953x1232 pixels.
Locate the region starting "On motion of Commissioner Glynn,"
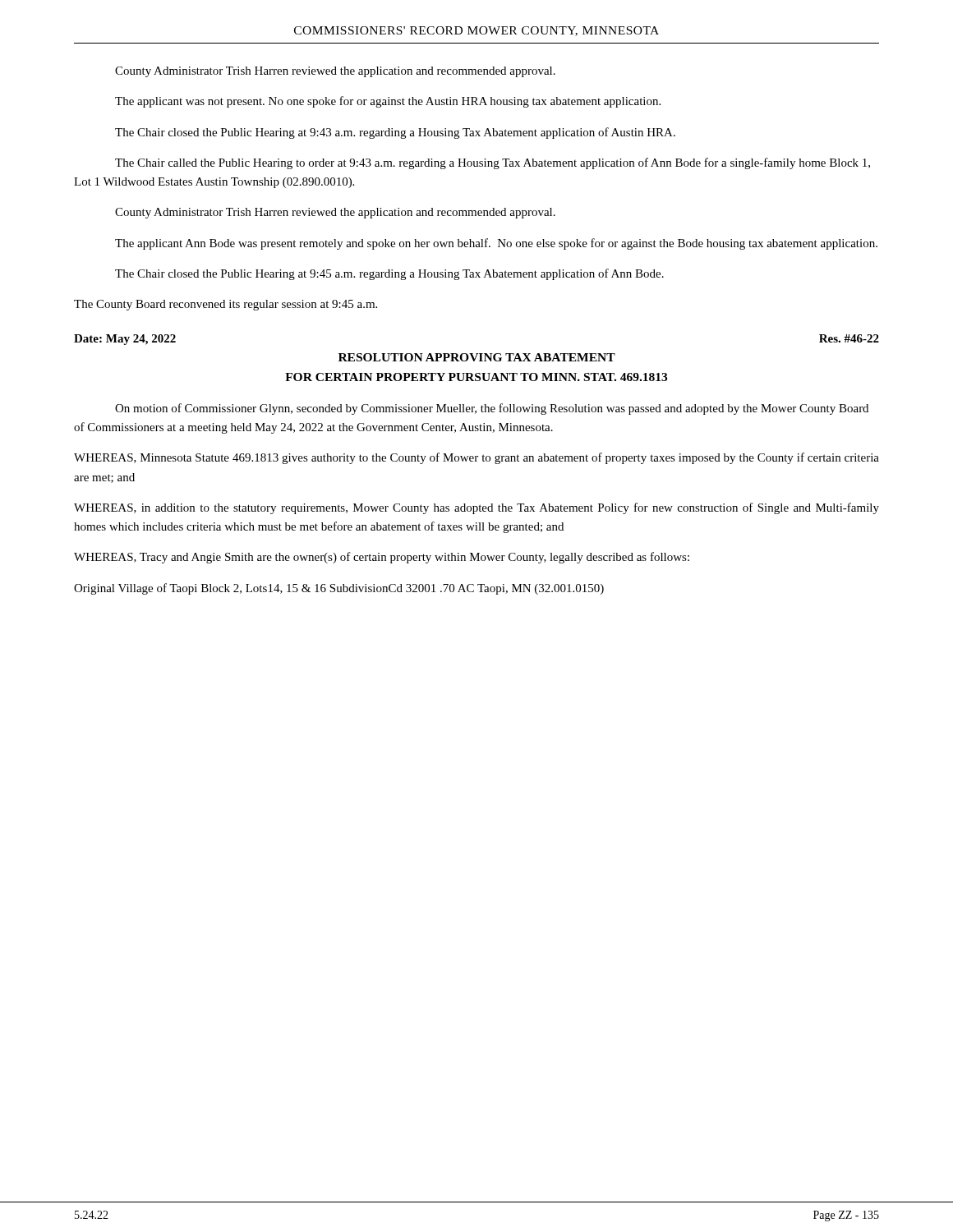(x=471, y=418)
